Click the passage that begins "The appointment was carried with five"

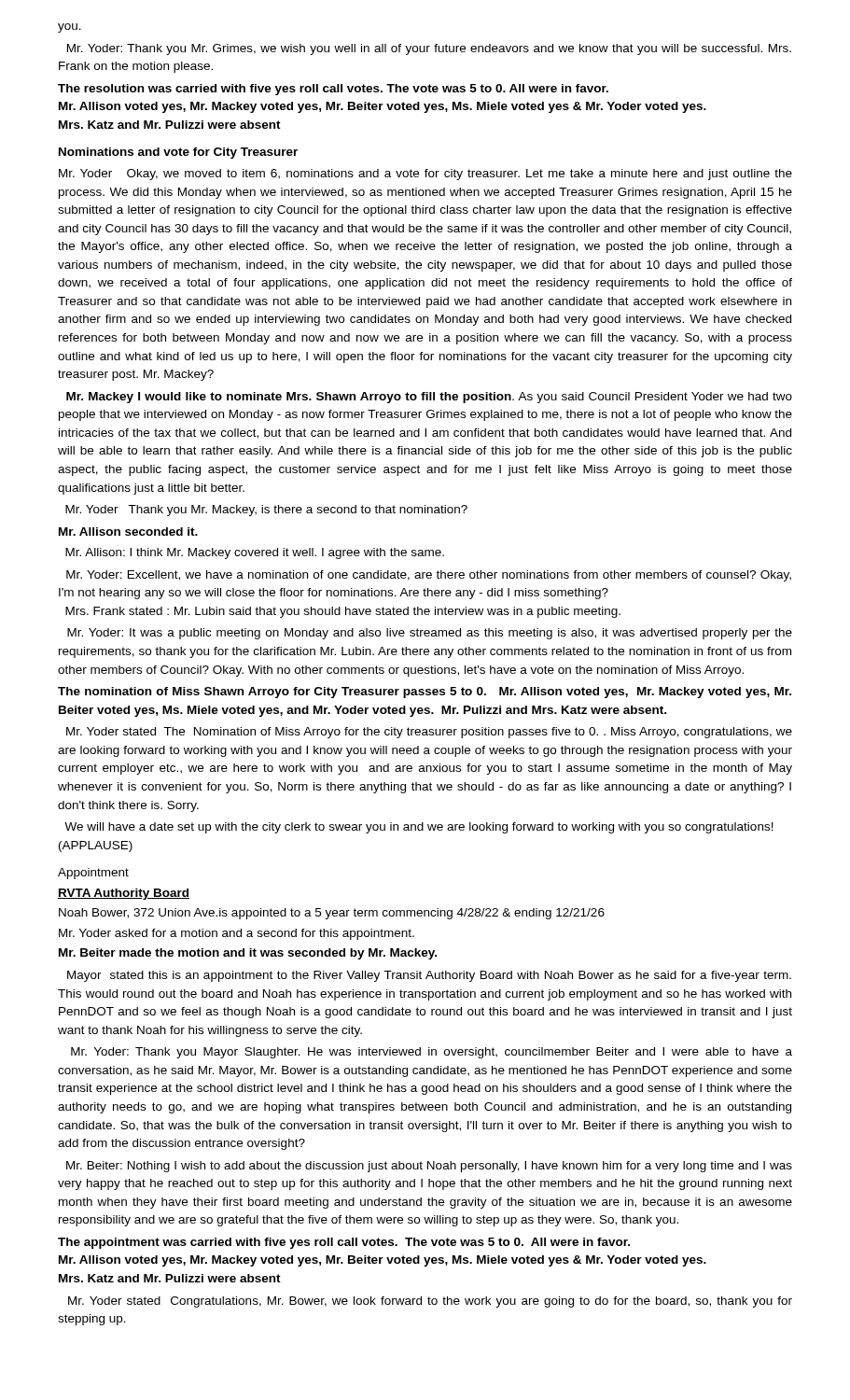(382, 1260)
